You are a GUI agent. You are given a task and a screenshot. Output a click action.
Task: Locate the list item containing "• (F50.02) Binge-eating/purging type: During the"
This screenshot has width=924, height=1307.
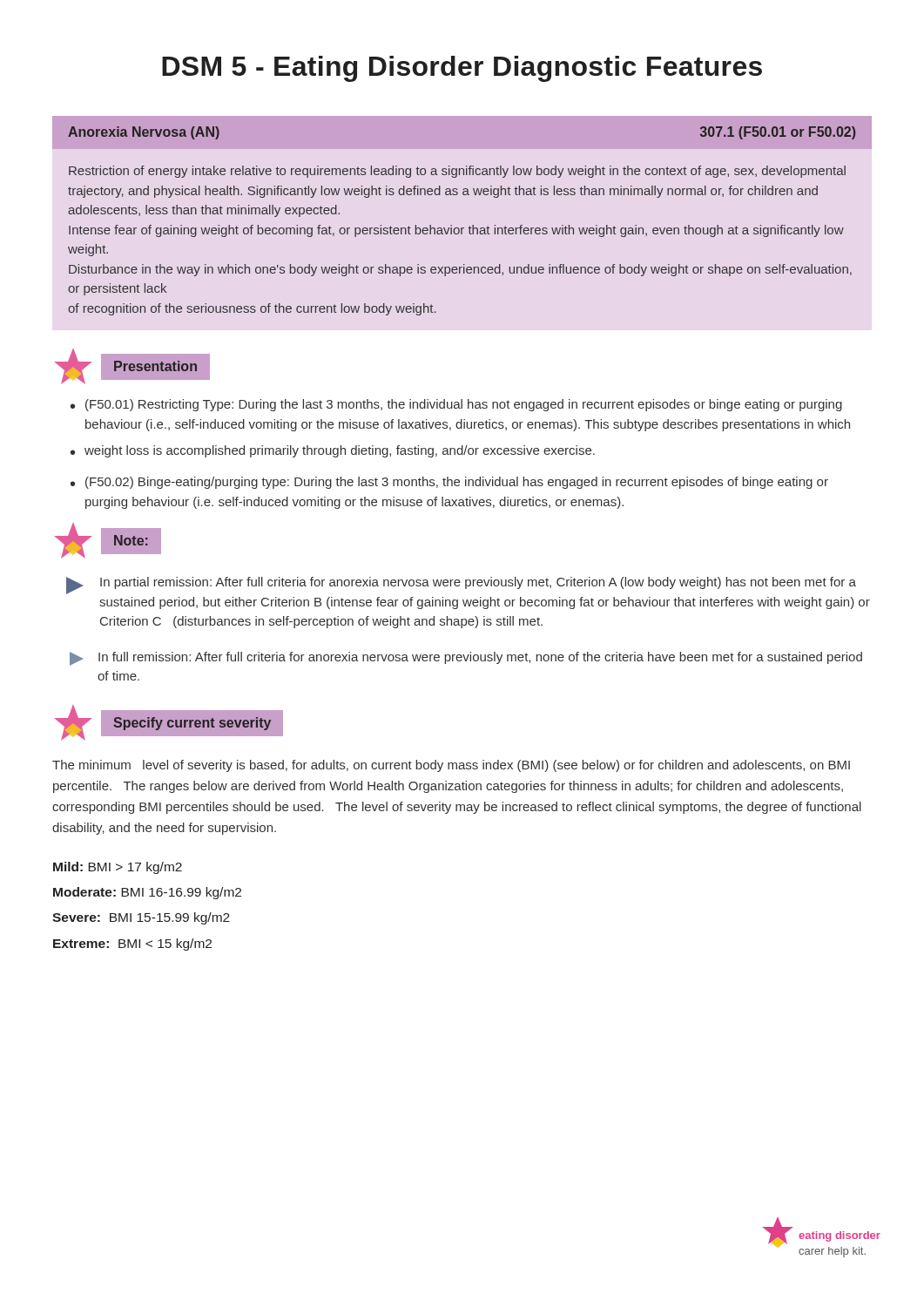tap(471, 492)
